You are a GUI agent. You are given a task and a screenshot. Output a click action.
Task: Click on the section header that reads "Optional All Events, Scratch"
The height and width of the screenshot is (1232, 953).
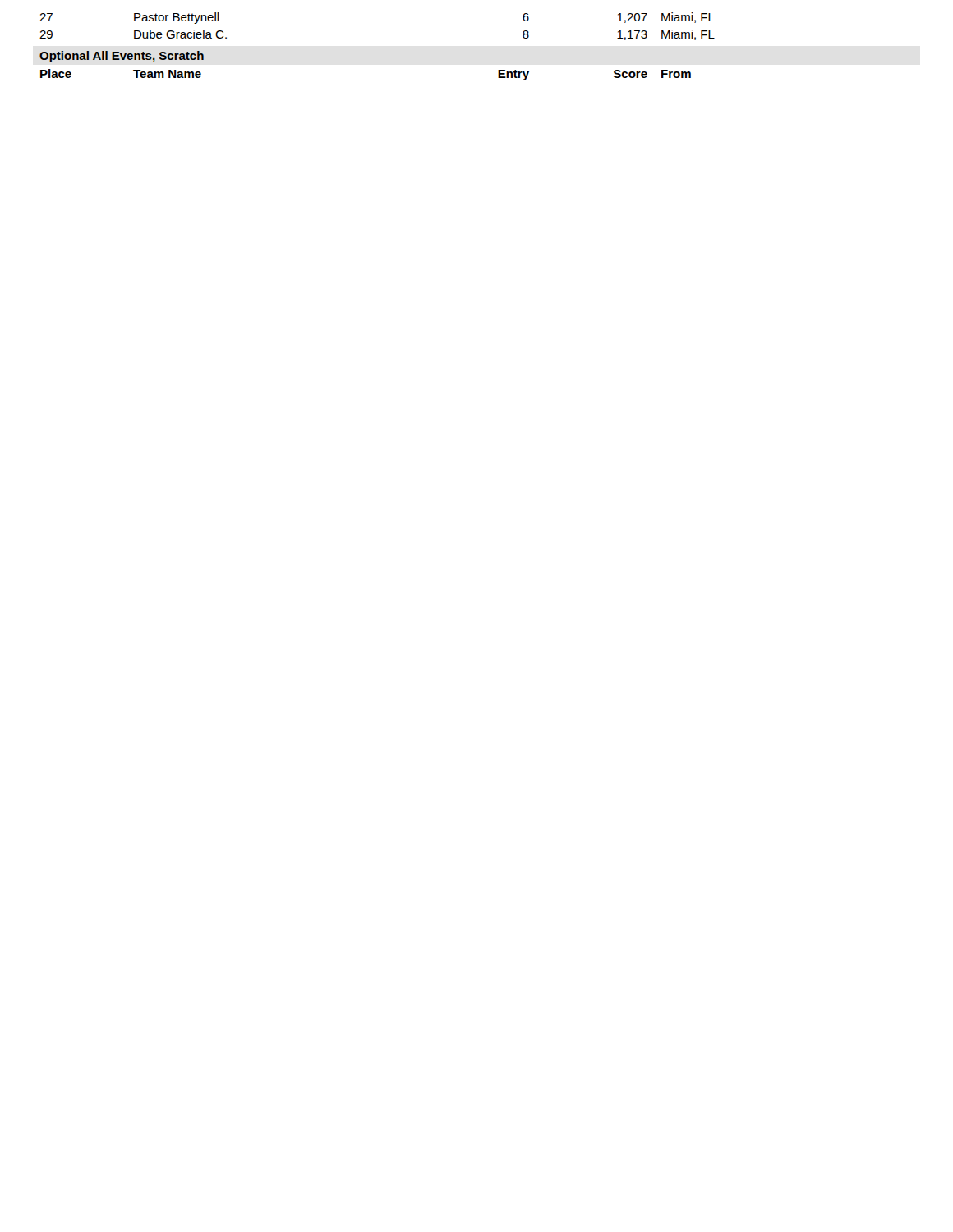coord(122,55)
